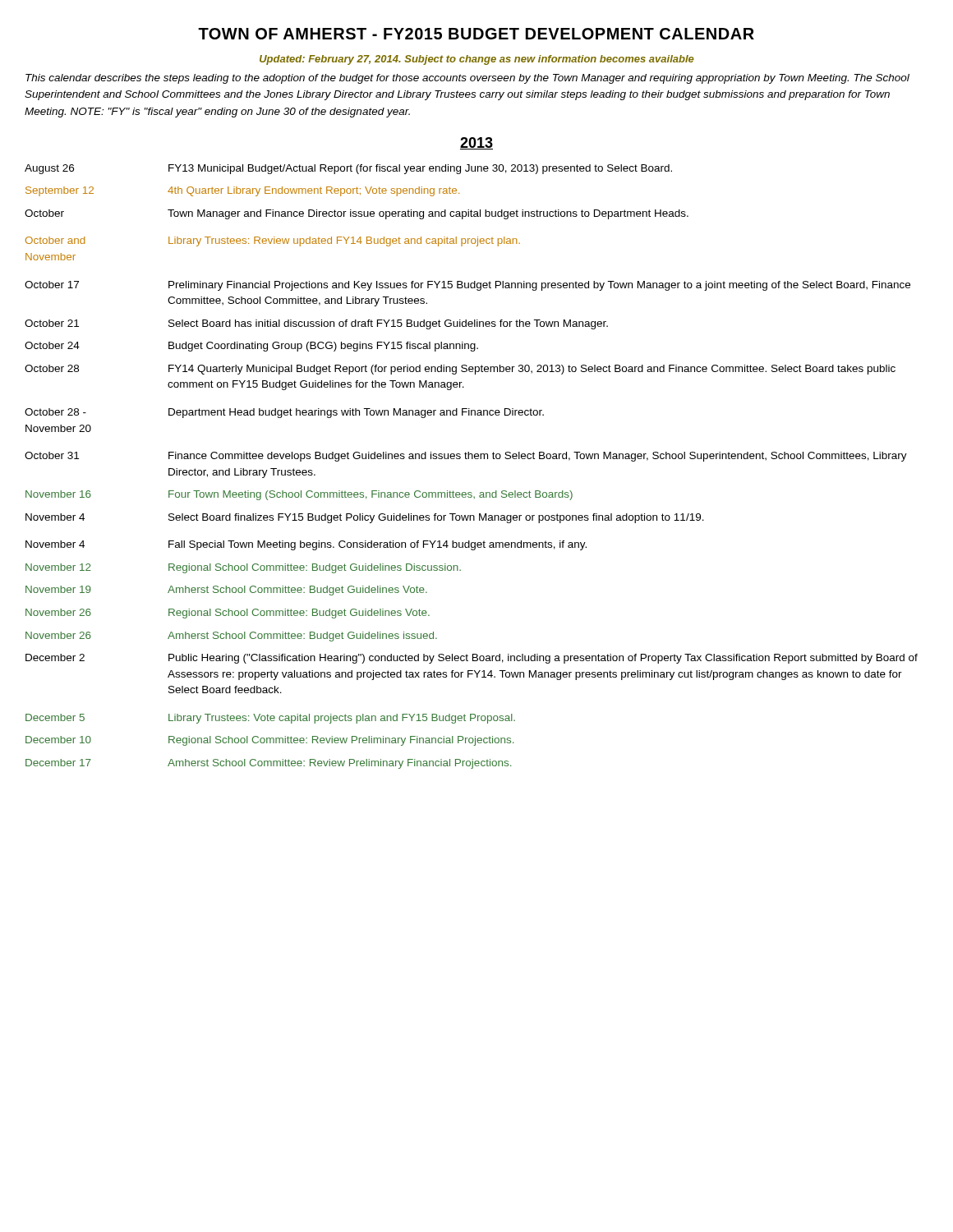
Task: Locate the block starting "TOWN OF AMHERST - FY2015"
Action: pos(476,34)
